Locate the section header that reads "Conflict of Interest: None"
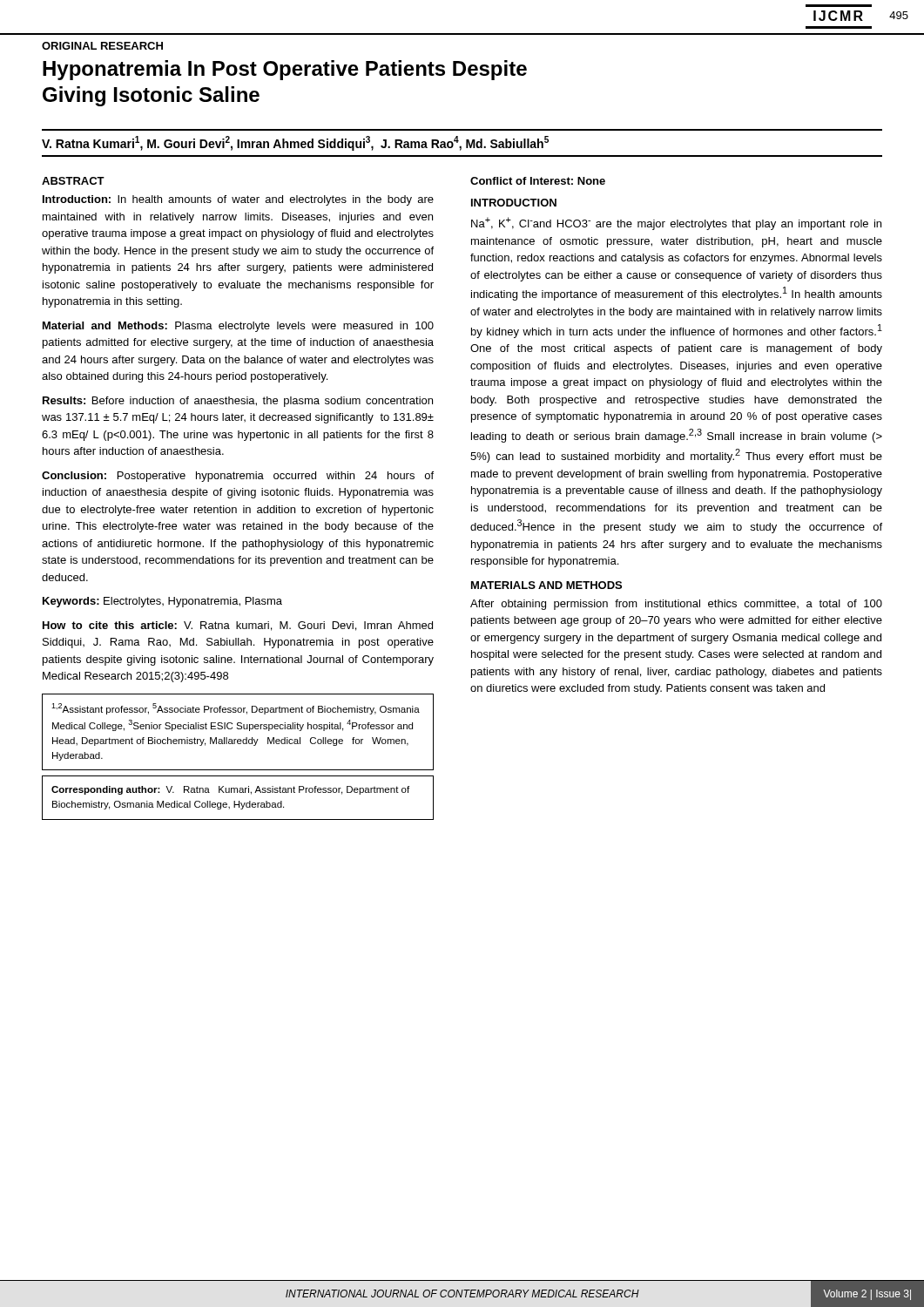The image size is (924, 1307). tap(538, 181)
